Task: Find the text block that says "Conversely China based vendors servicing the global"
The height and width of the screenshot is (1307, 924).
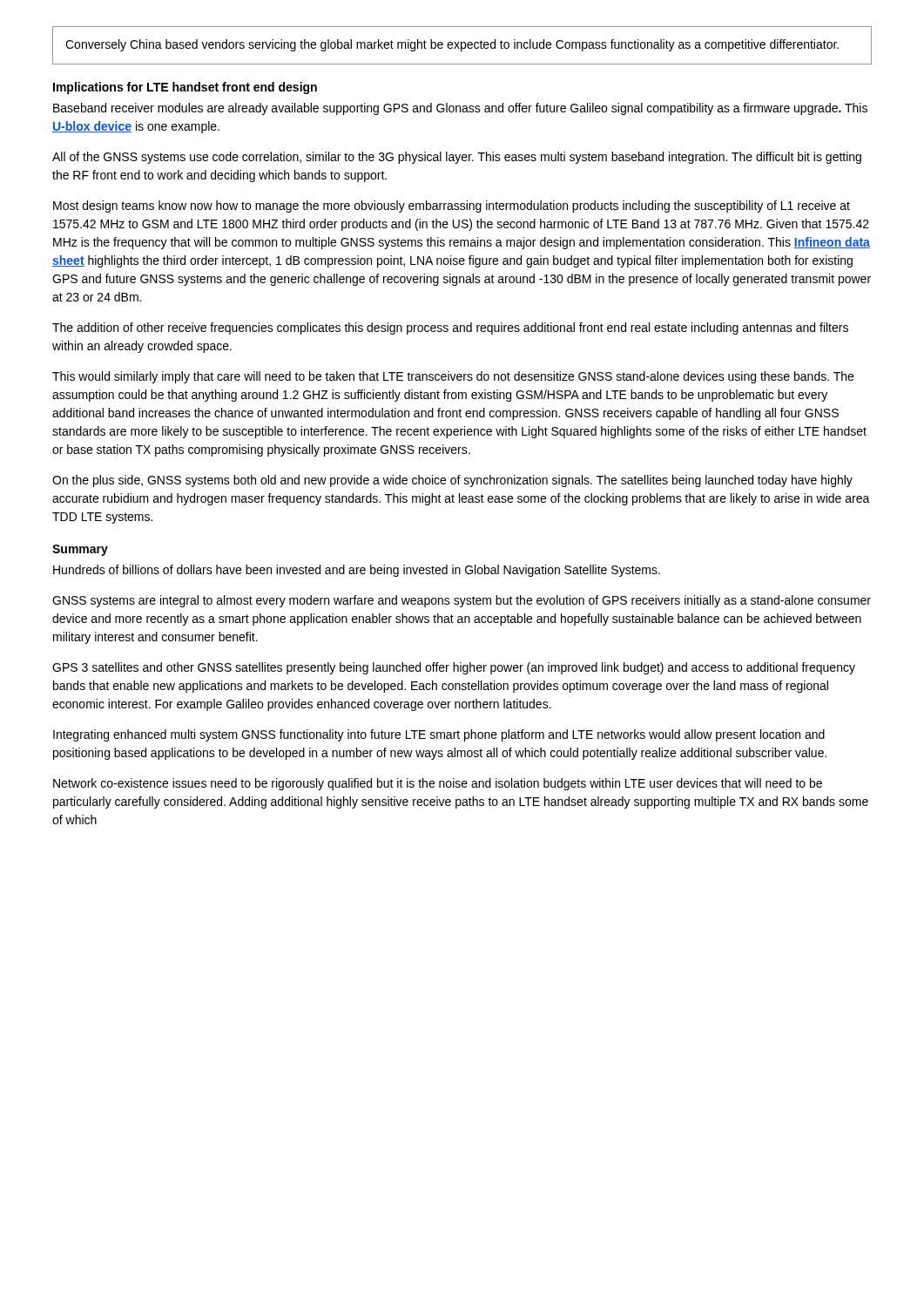Action: pos(453,44)
